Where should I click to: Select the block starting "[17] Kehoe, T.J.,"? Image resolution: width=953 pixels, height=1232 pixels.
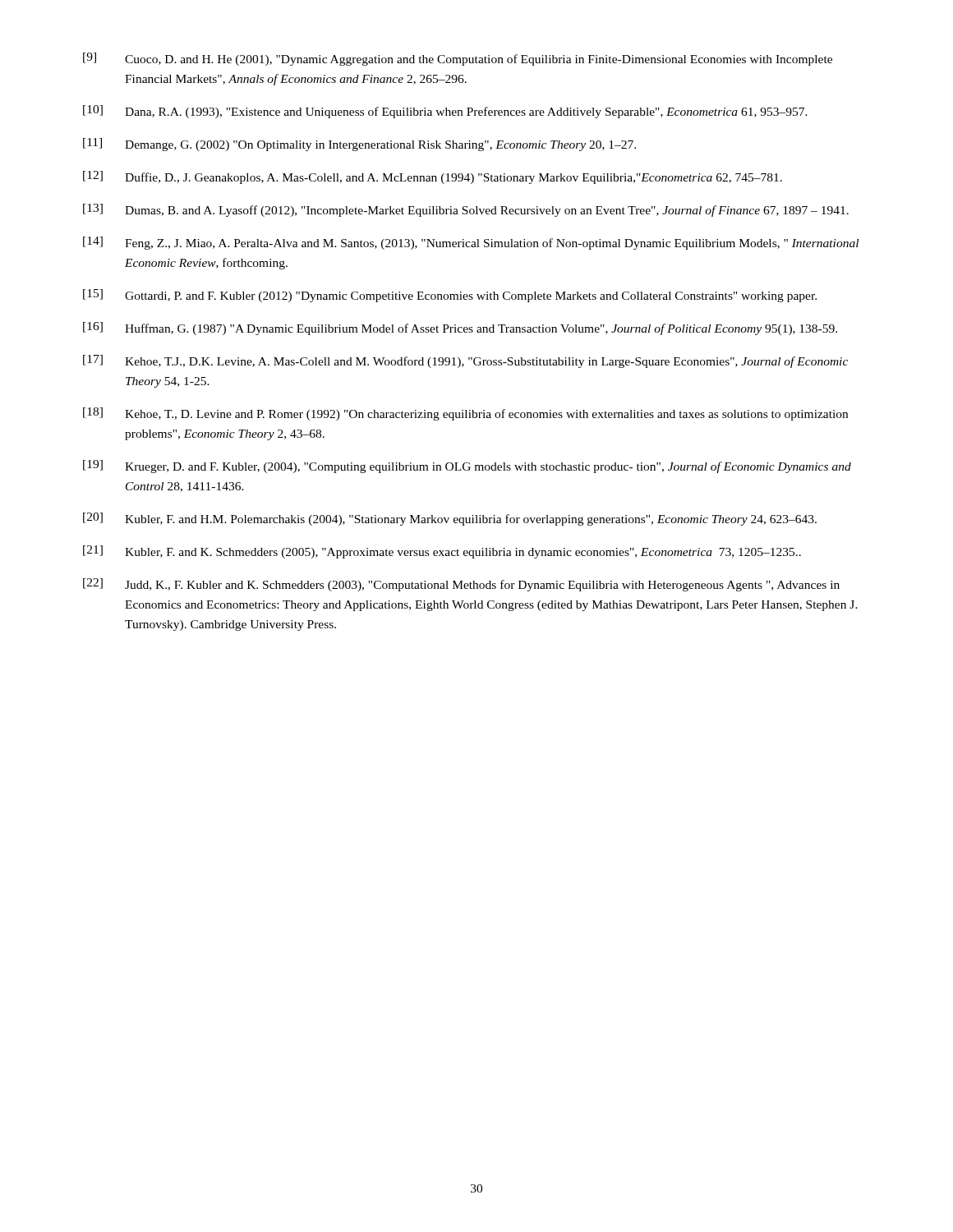472,371
